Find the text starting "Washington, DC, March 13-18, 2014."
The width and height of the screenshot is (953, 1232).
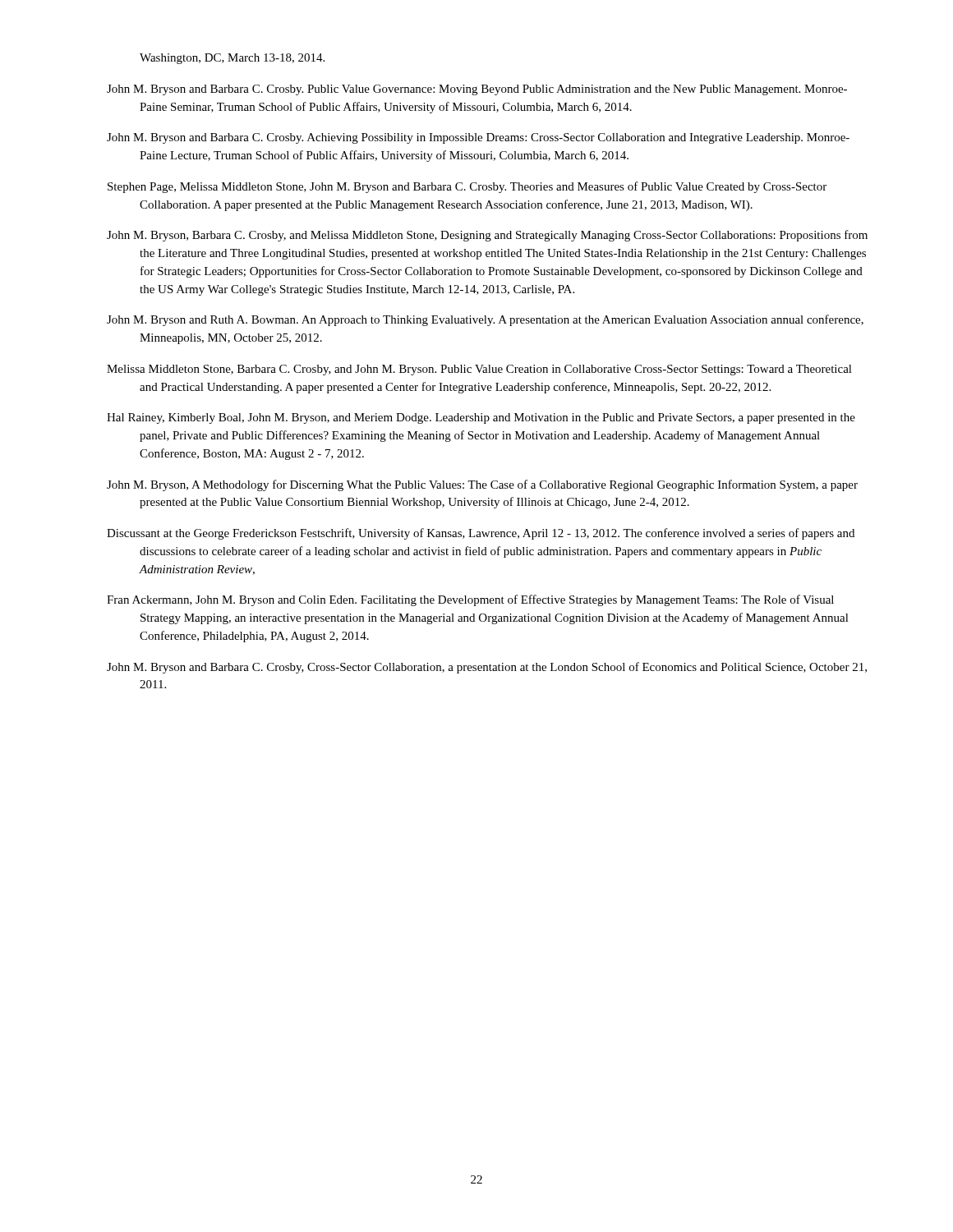(x=233, y=57)
